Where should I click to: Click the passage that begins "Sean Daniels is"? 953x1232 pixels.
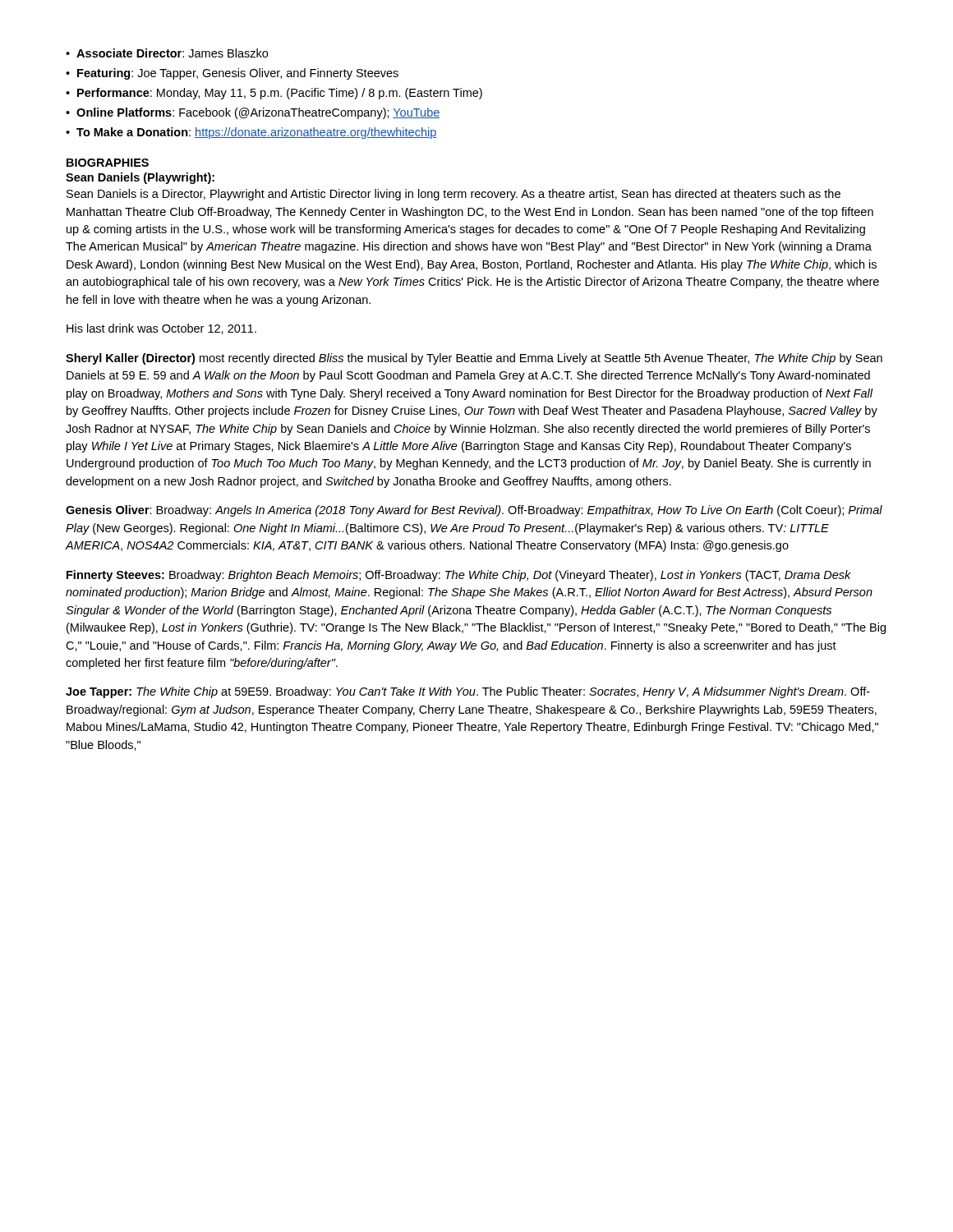[x=473, y=247]
